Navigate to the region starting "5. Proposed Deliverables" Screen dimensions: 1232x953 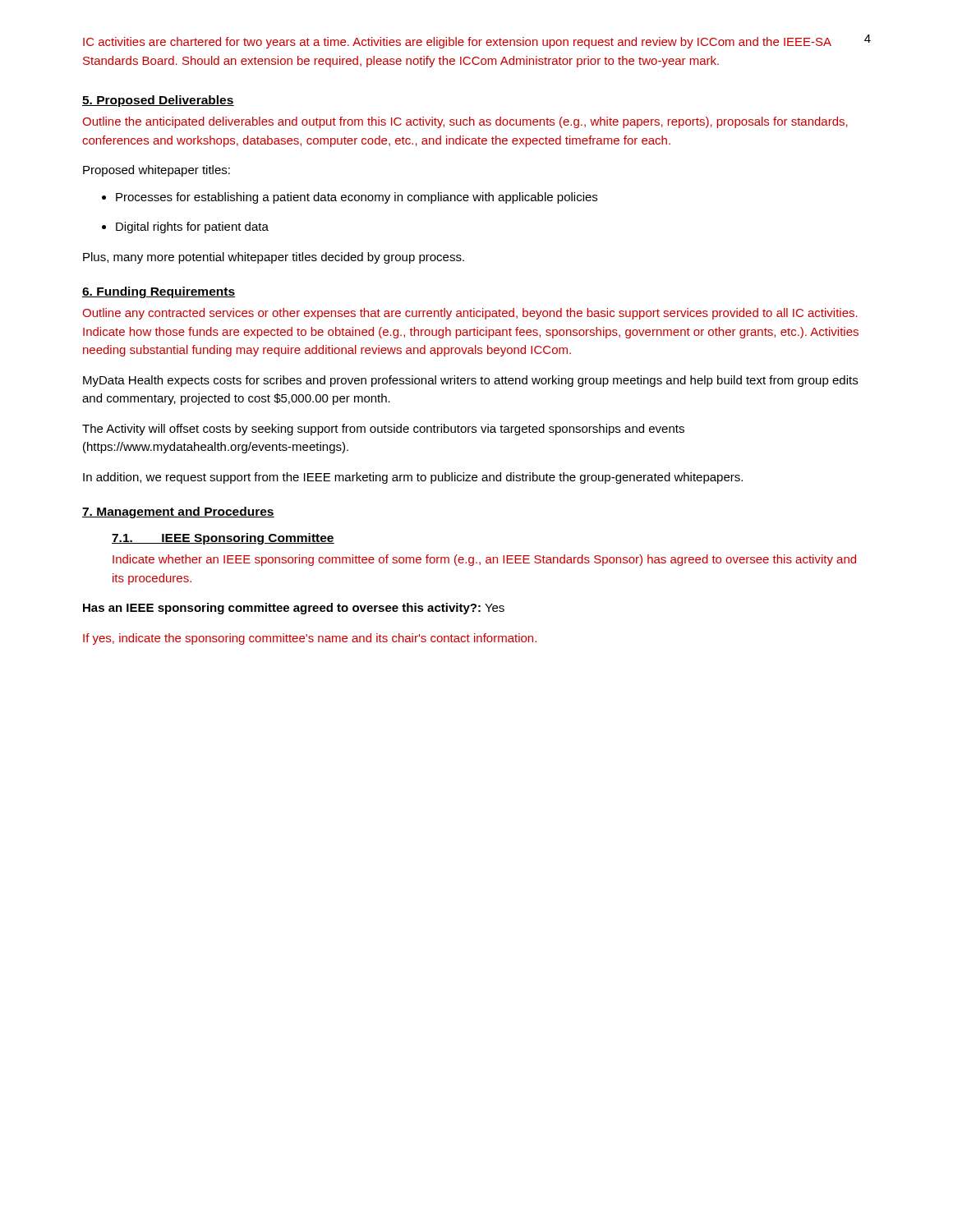(x=158, y=100)
